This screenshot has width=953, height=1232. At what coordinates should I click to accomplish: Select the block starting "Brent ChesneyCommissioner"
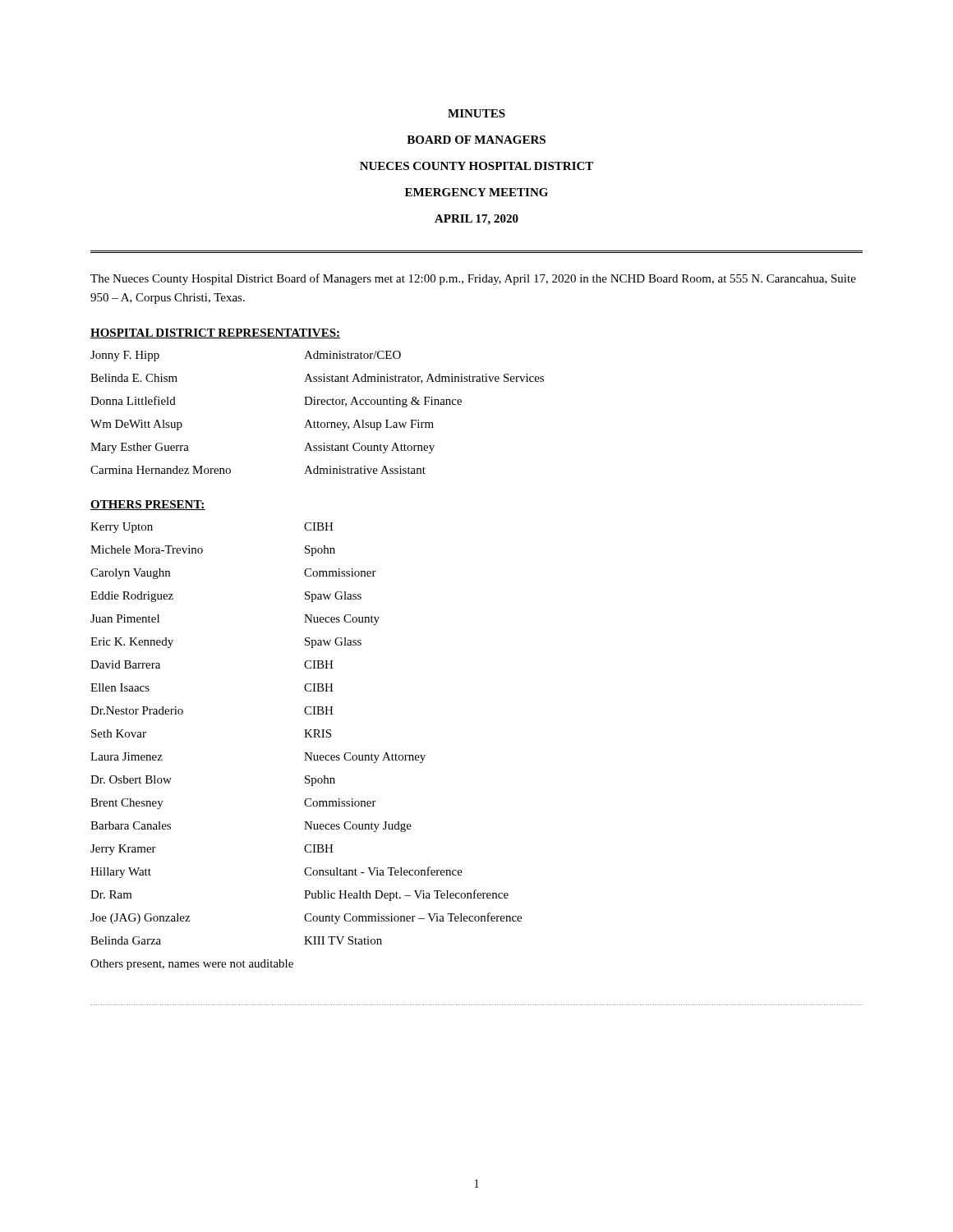(123, 804)
